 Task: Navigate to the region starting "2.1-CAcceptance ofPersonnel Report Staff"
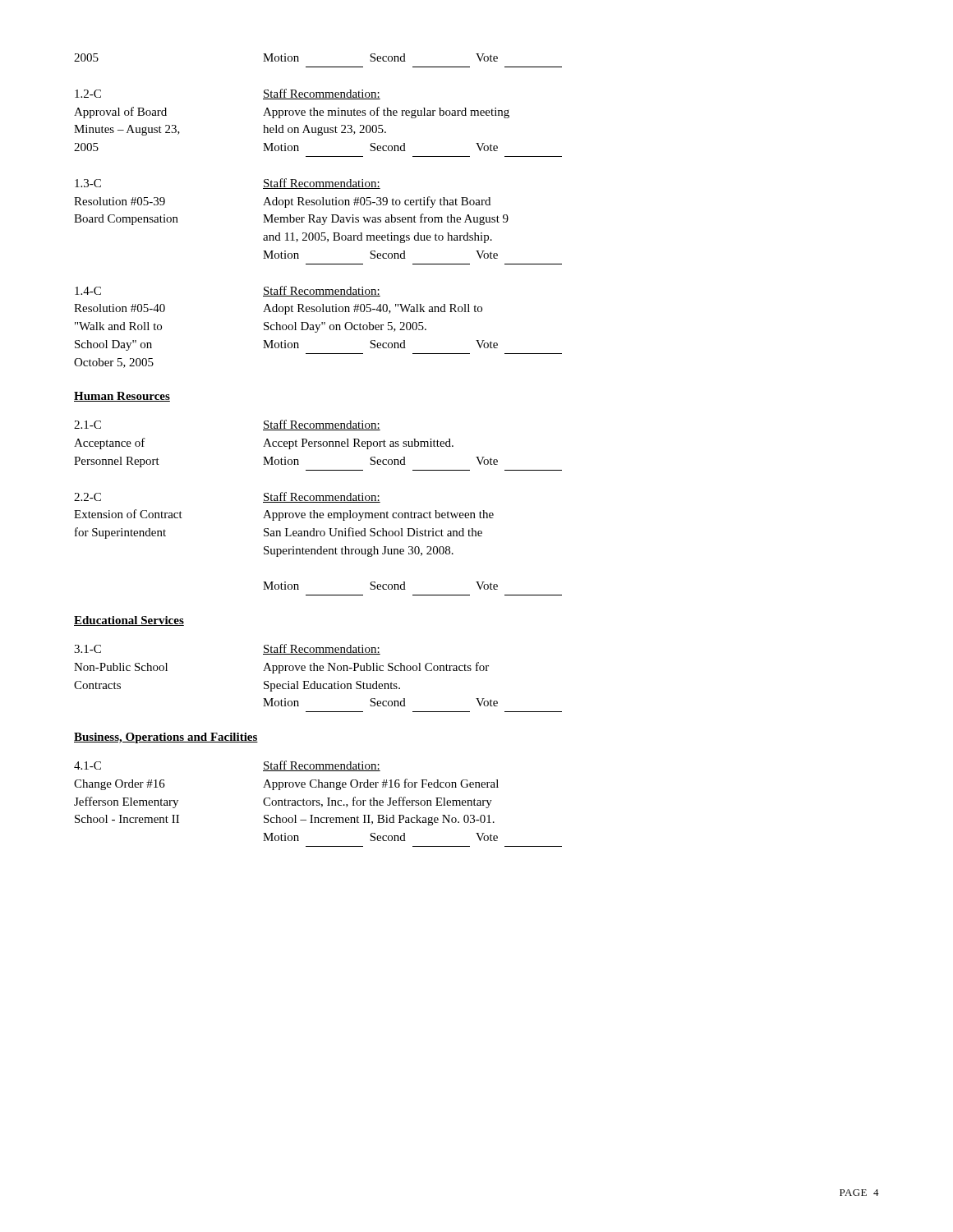pyautogui.click(x=318, y=445)
